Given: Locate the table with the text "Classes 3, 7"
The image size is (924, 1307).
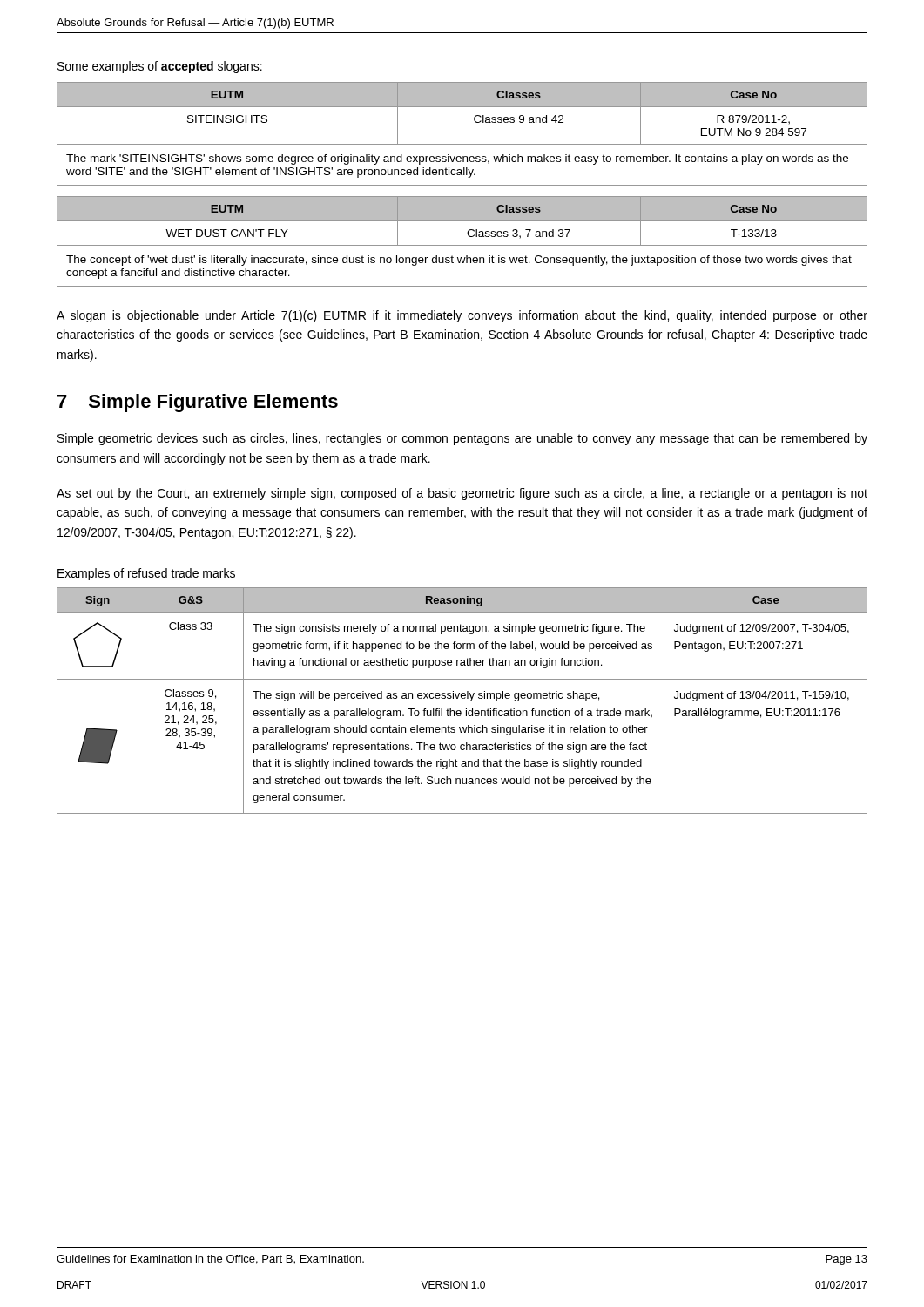Looking at the screenshot, I should point(462,241).
